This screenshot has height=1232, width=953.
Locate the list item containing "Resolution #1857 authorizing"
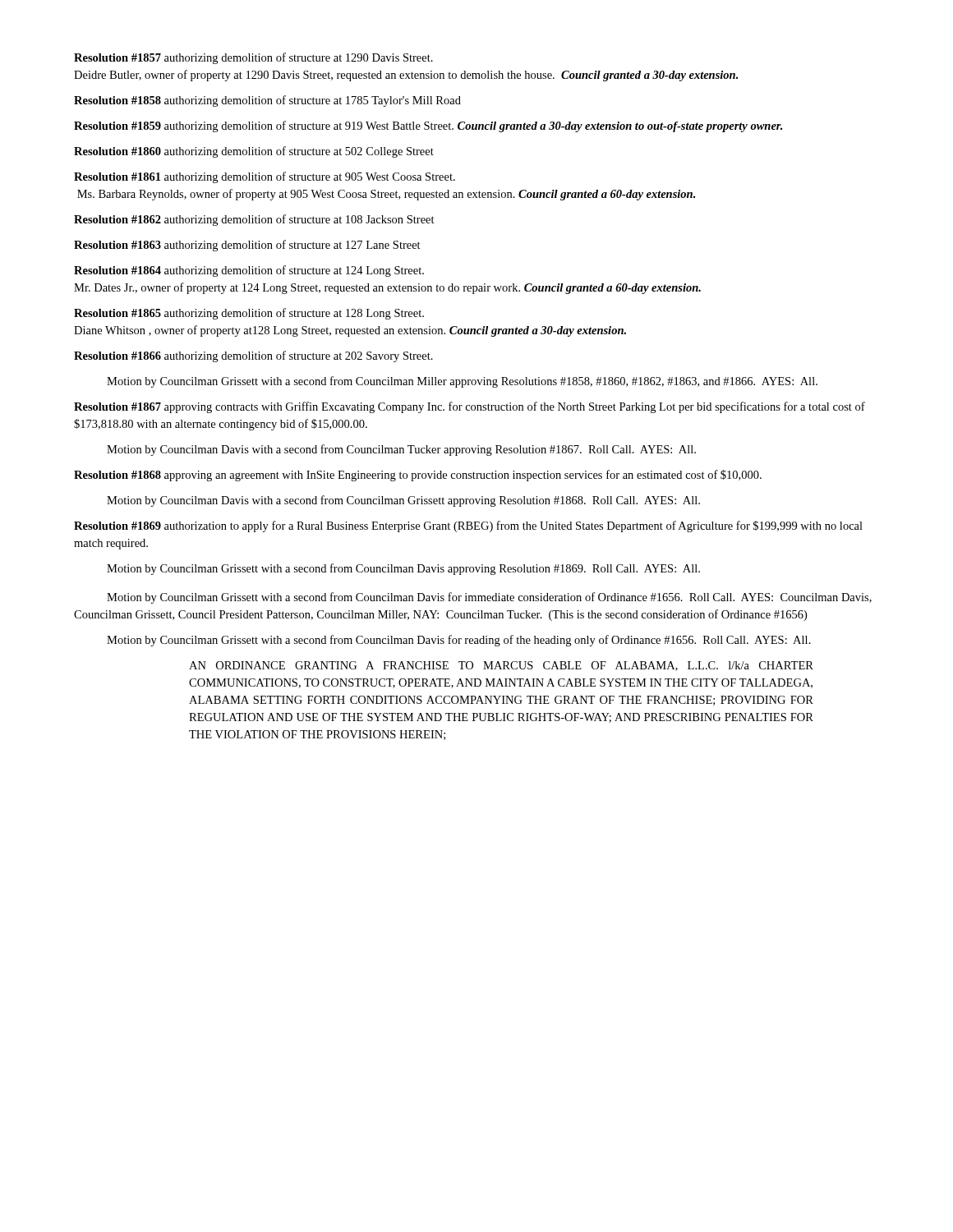click(406, 66)
